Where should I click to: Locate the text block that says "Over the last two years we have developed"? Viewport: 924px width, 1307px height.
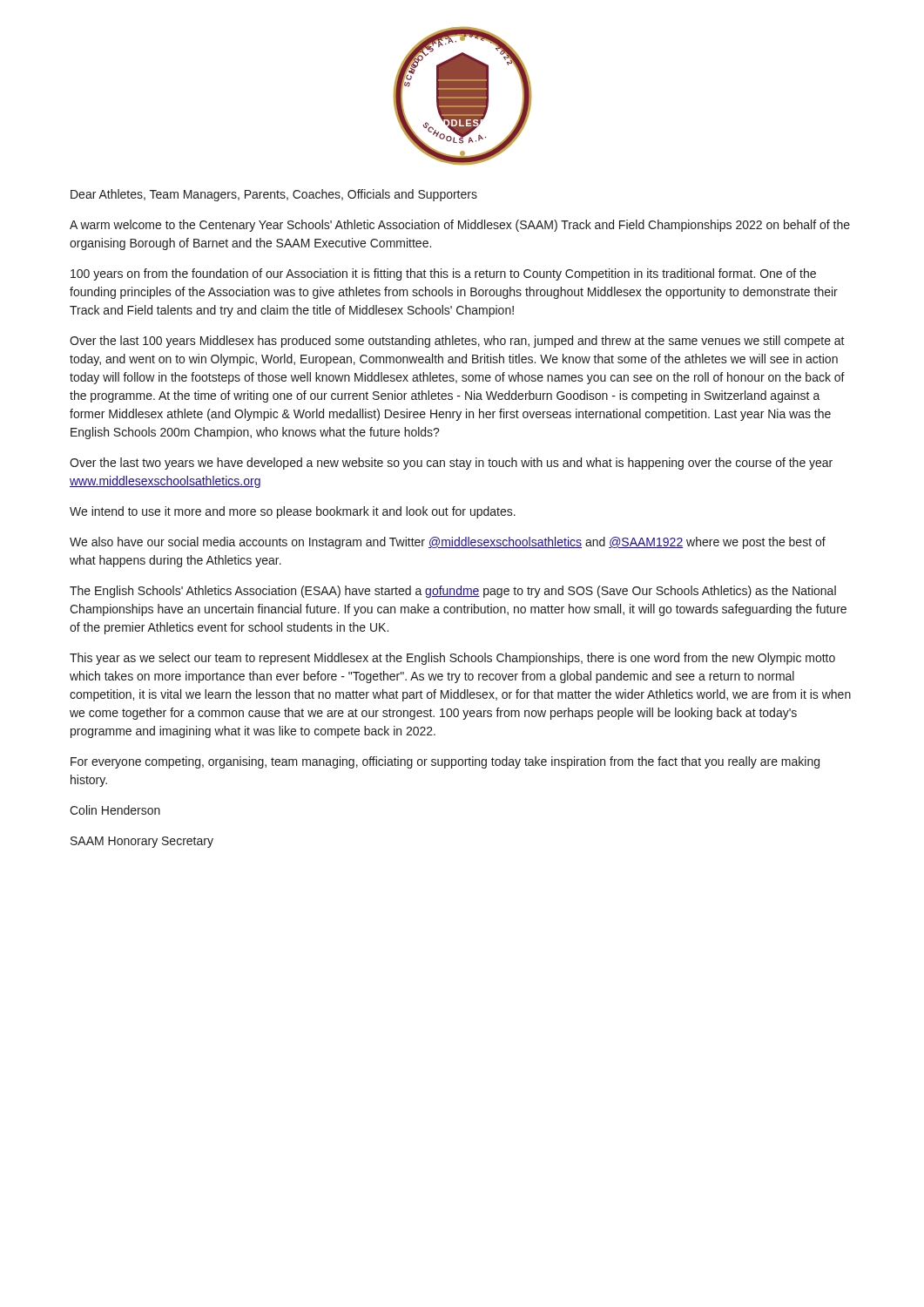click(451, 472)
